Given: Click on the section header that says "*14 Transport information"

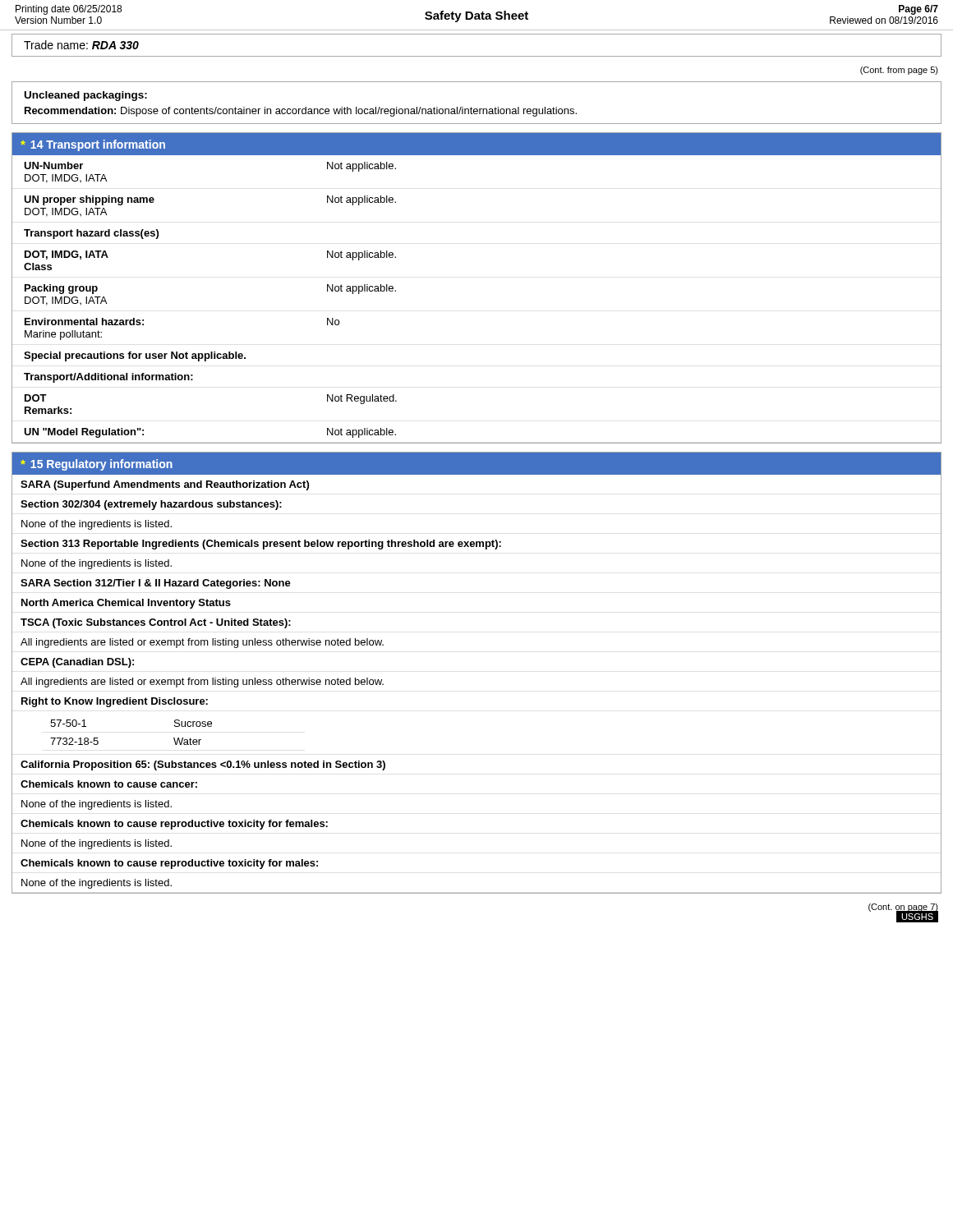Looking at the screenshot, I should coord(93,144).
